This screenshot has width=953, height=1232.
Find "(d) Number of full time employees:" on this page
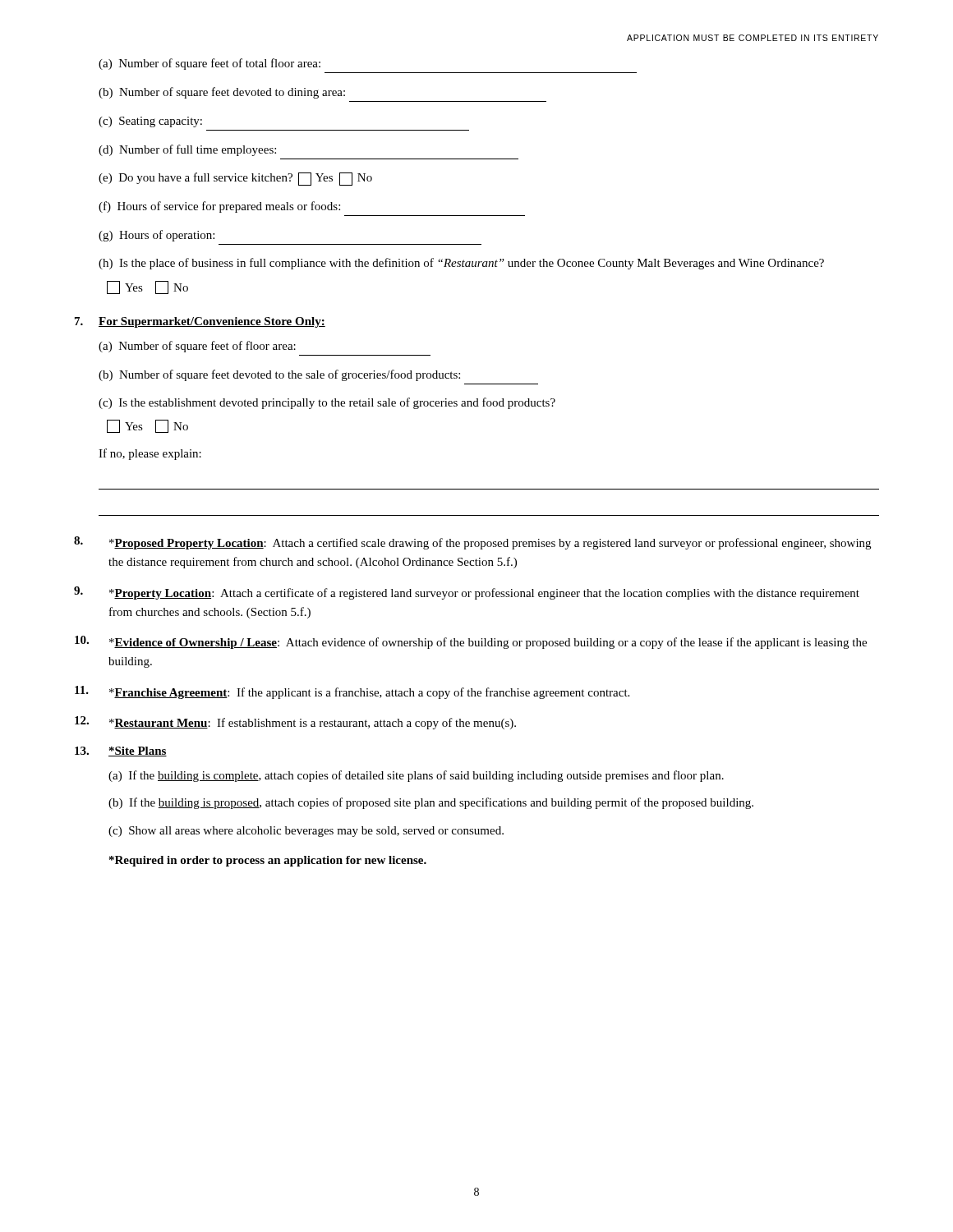pyautogui.click(x=309, y=149)
